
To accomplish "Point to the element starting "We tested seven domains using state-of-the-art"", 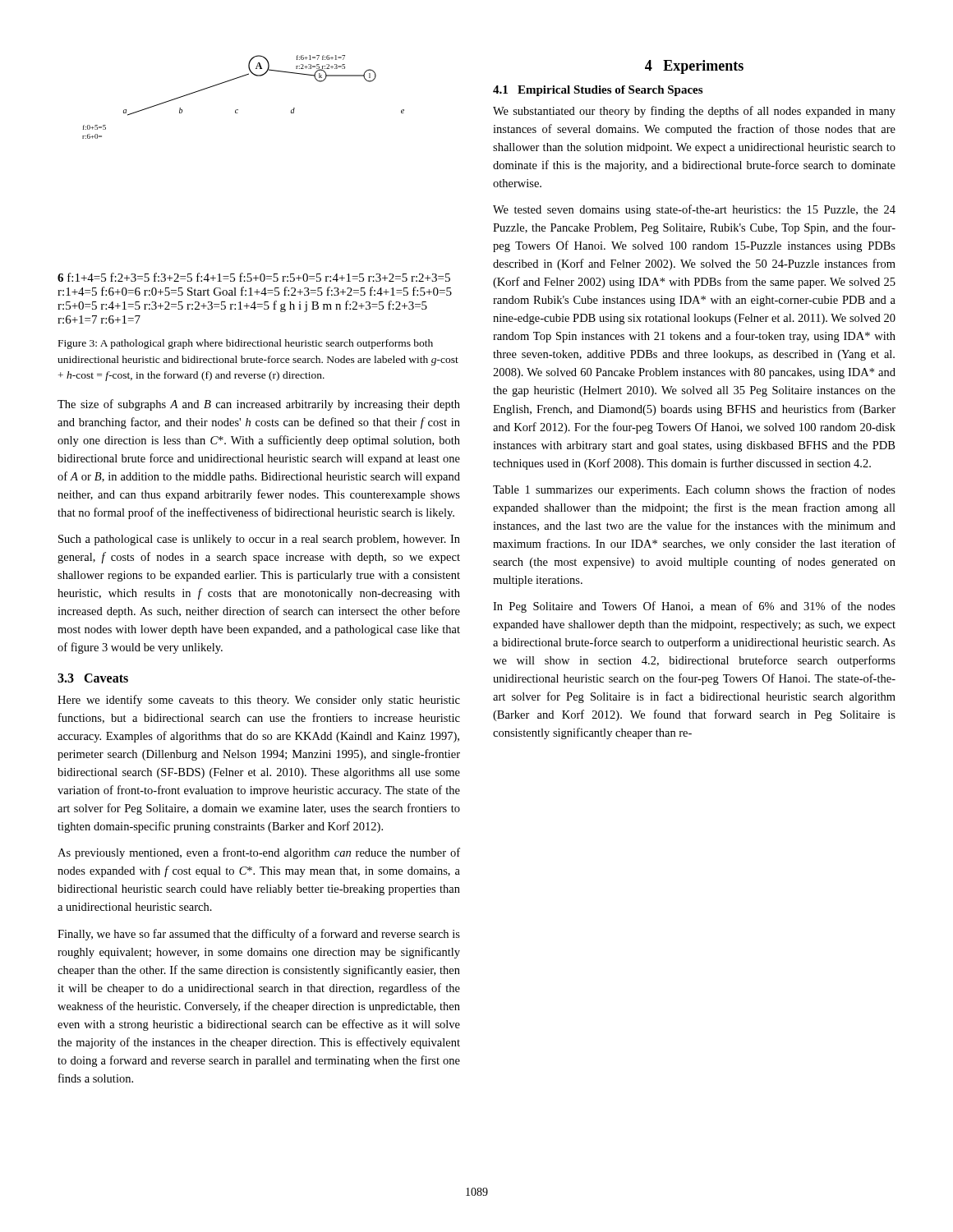I will click(x=694, y=336).
